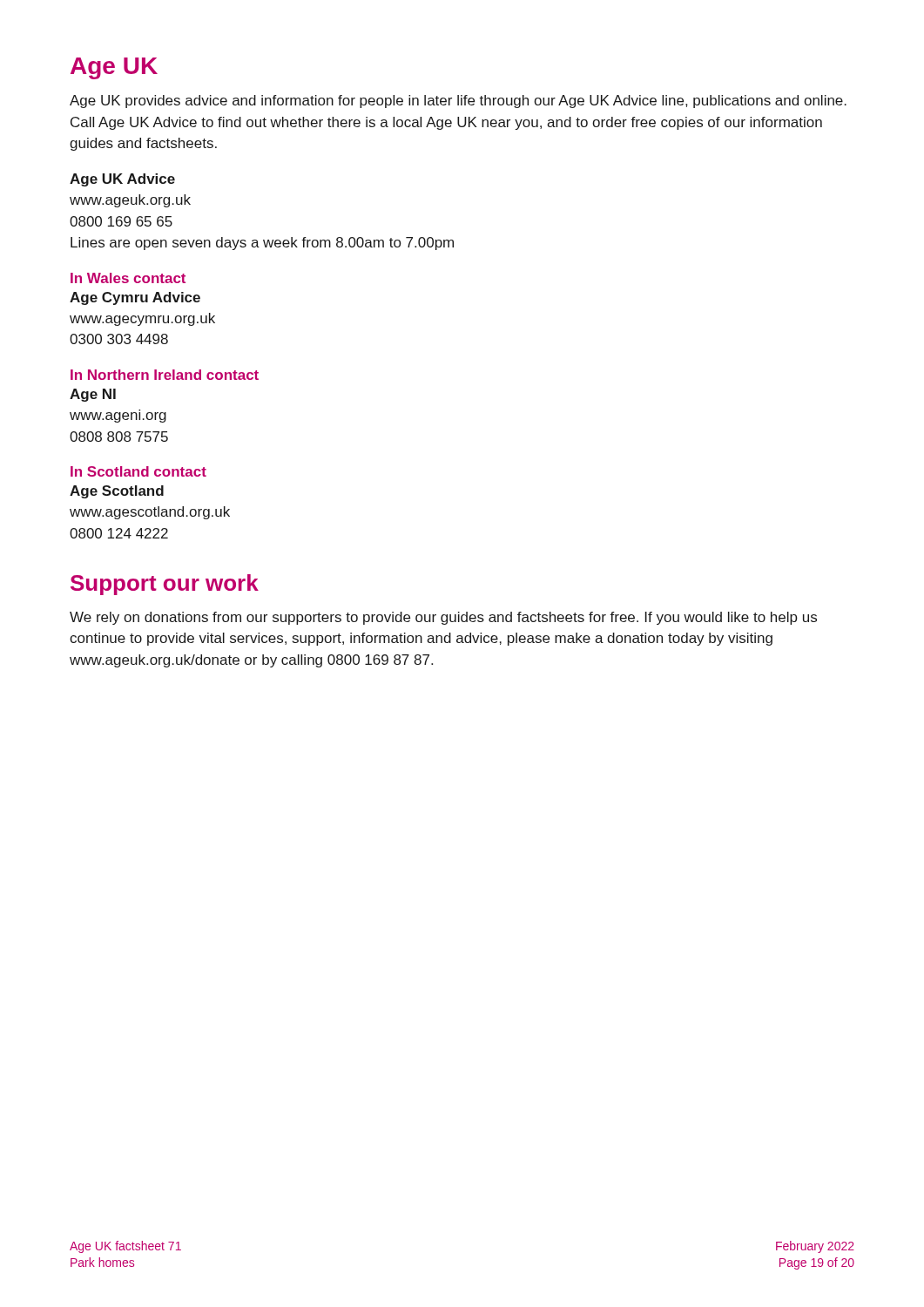
Task: Select the text block starting "Age UK provides advice and information for people"
Action: coord(462,123)
